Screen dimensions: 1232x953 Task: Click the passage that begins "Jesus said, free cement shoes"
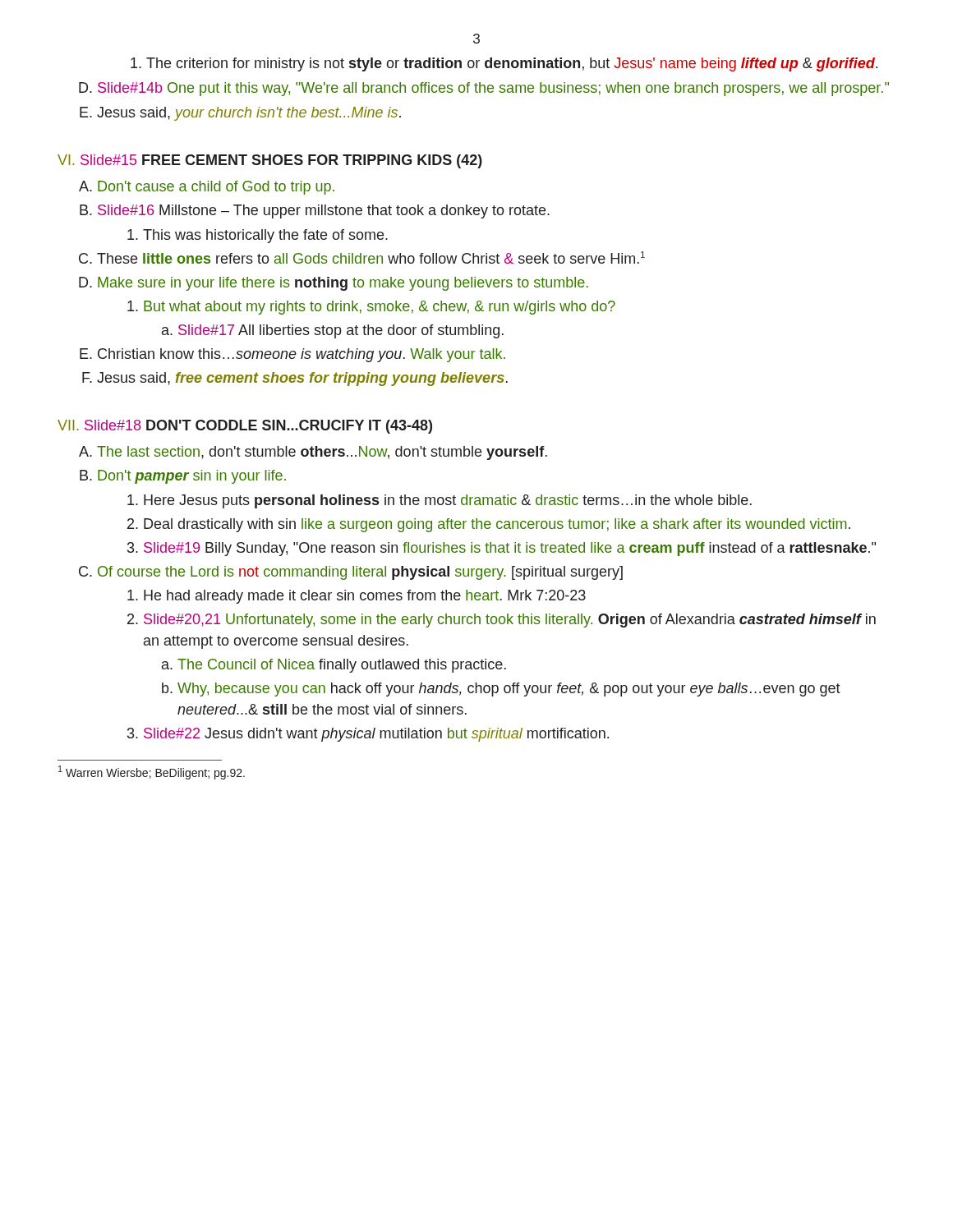click(496, 378)
